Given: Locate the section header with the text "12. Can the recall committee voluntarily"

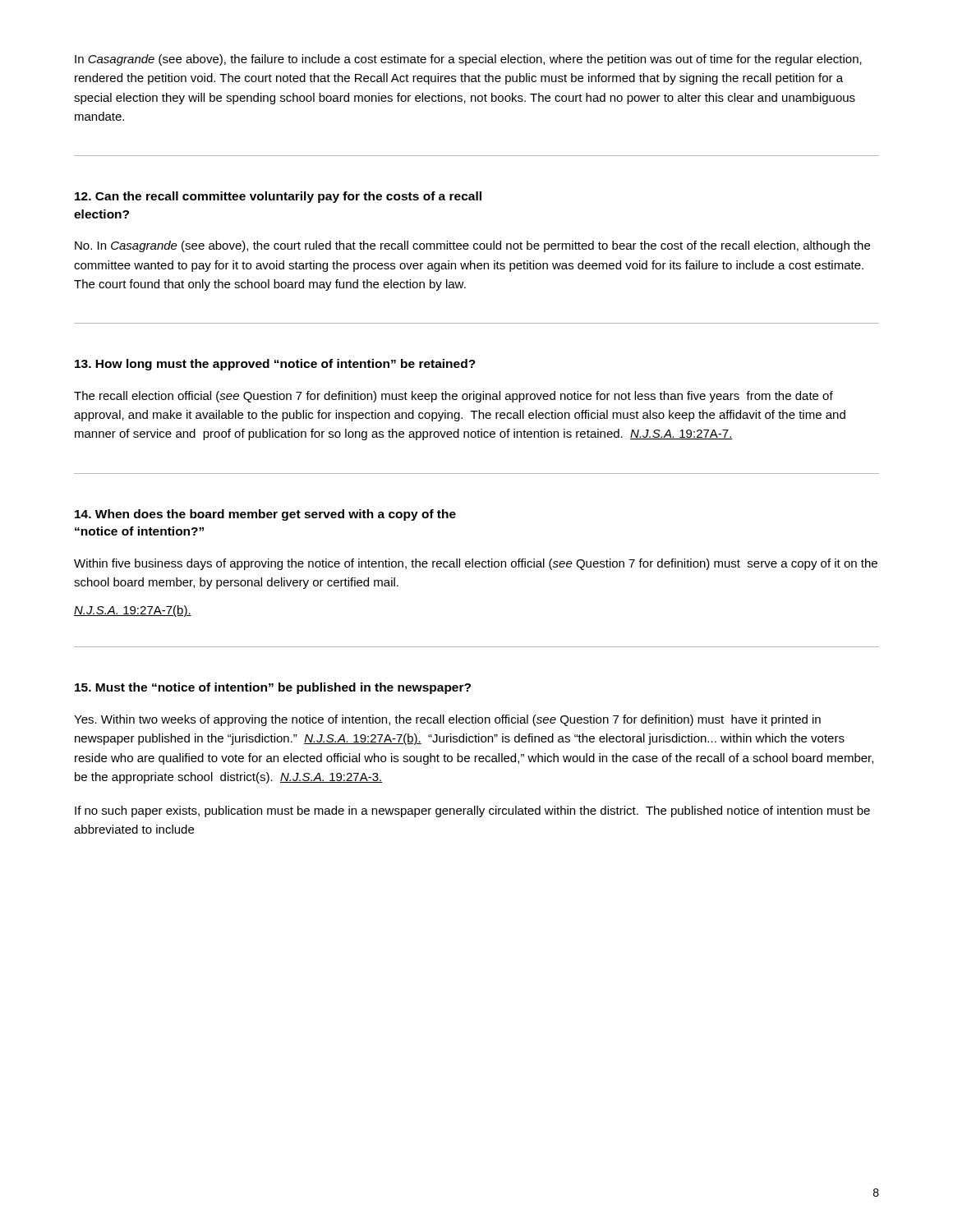Looking at the screenshot, I should pos(278,205).
